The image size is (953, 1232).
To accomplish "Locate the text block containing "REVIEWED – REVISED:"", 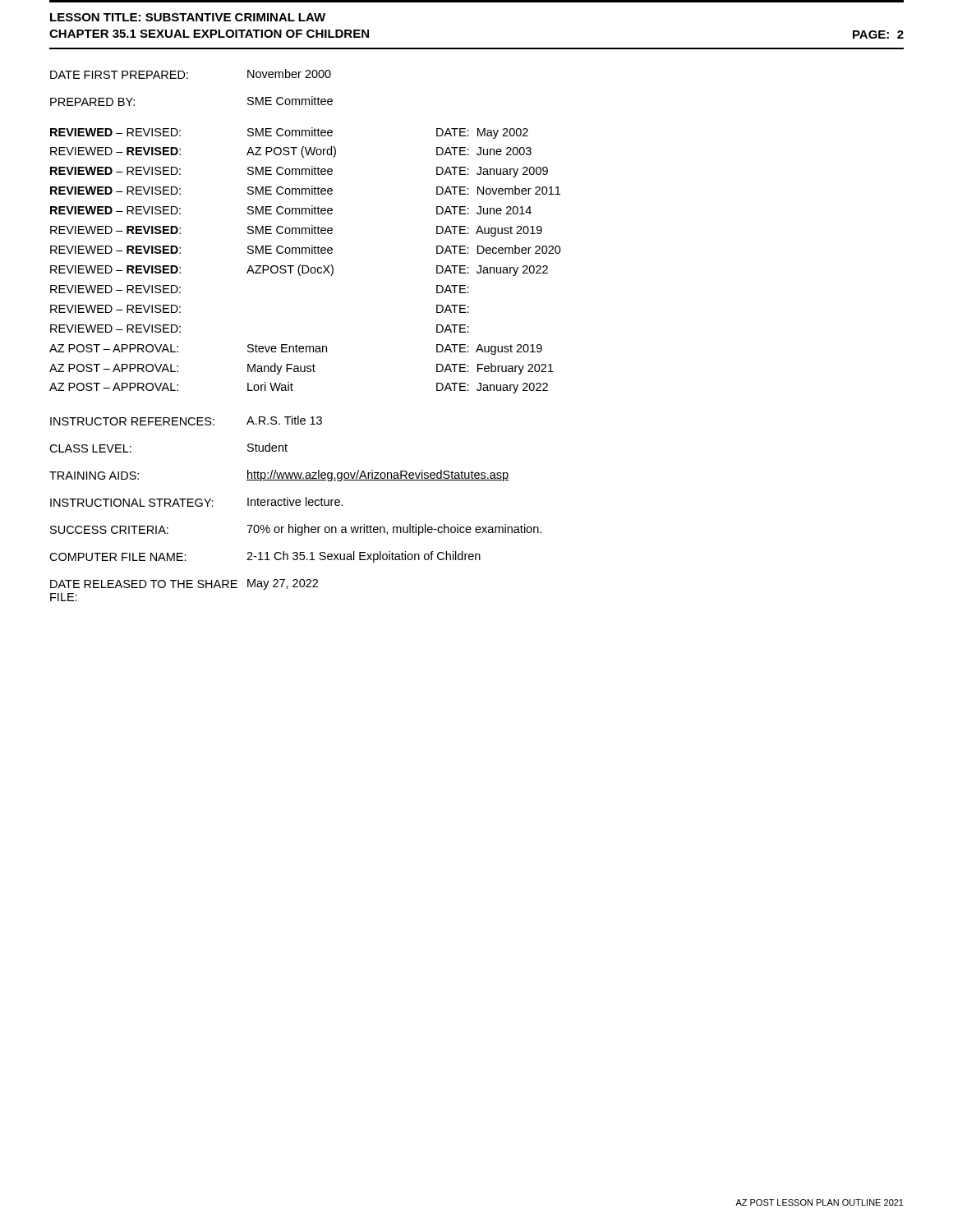I will [x=476, y=260].
